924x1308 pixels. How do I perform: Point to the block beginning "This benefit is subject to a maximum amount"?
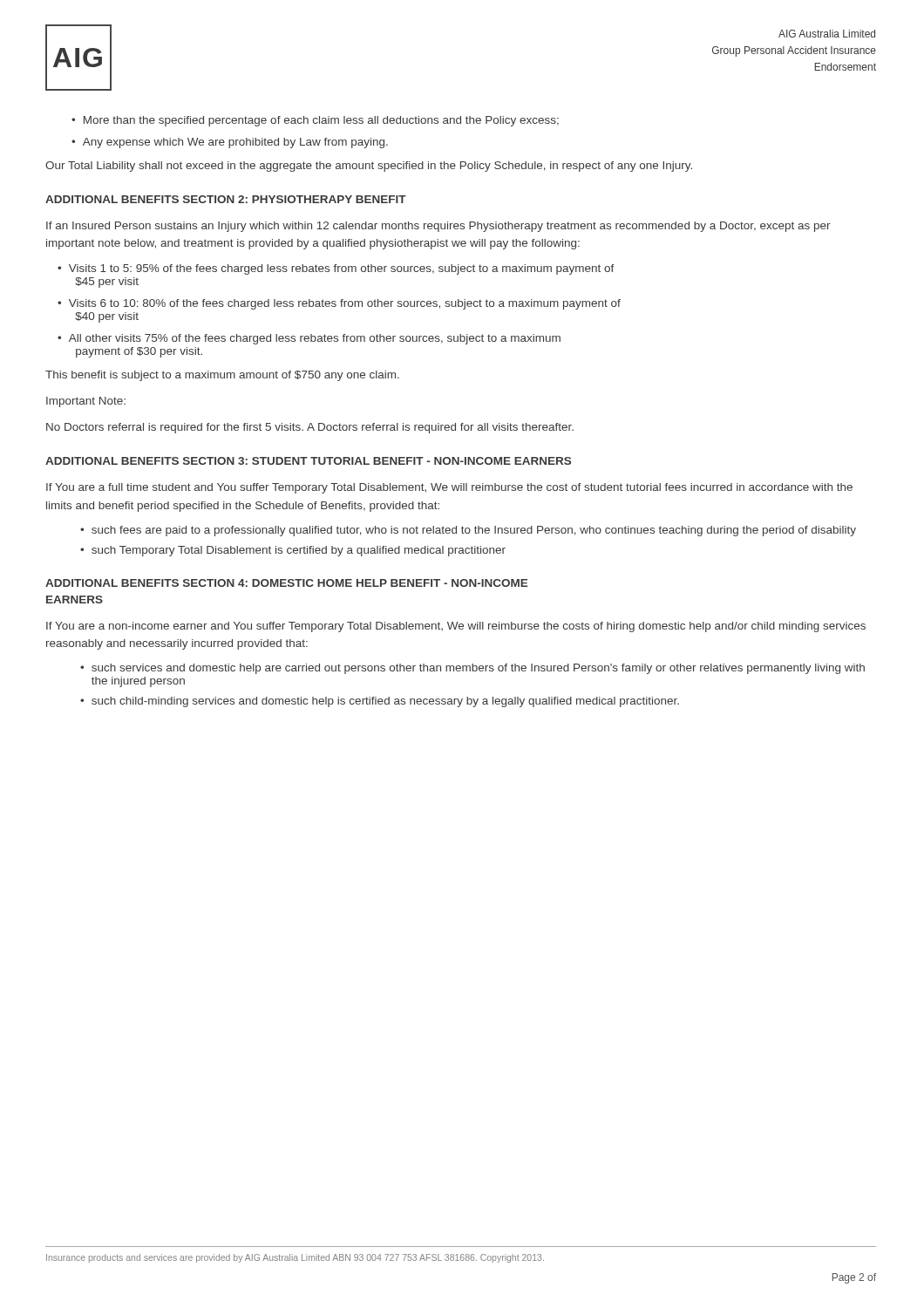[x=223, y=374]
